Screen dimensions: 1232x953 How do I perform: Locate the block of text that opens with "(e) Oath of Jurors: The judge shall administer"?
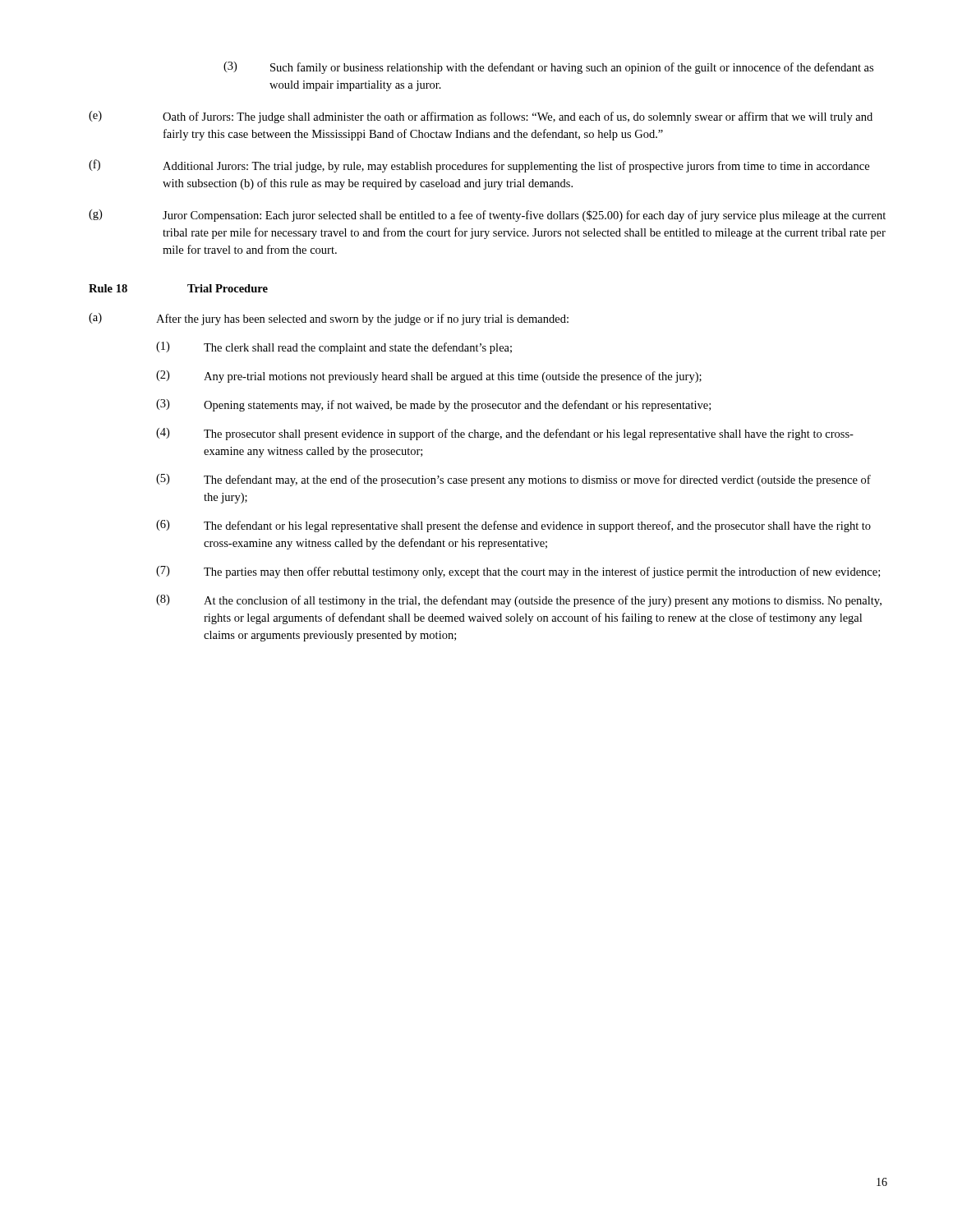[488, 126]
